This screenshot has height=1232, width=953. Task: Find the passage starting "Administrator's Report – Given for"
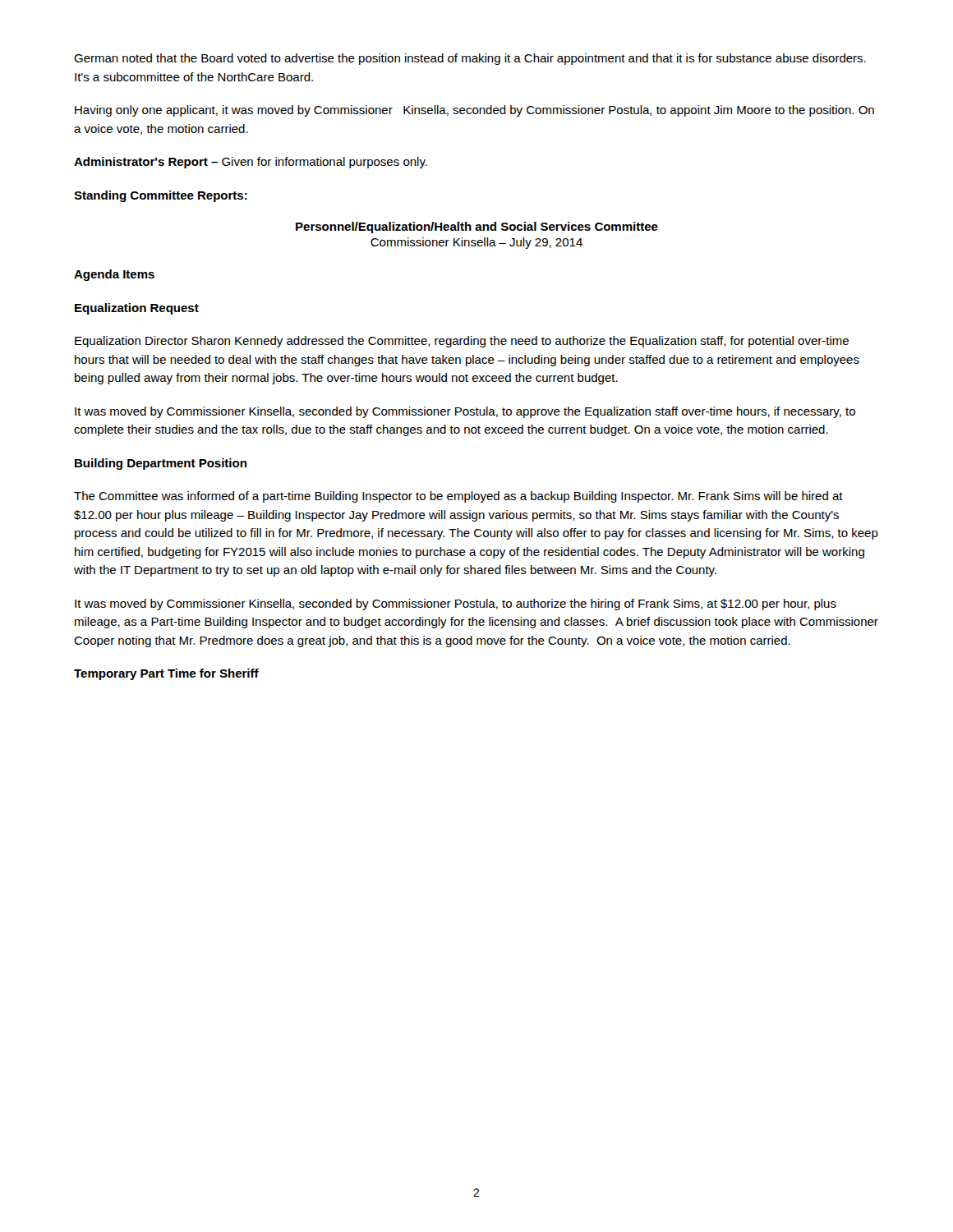[x=251, y=161]
